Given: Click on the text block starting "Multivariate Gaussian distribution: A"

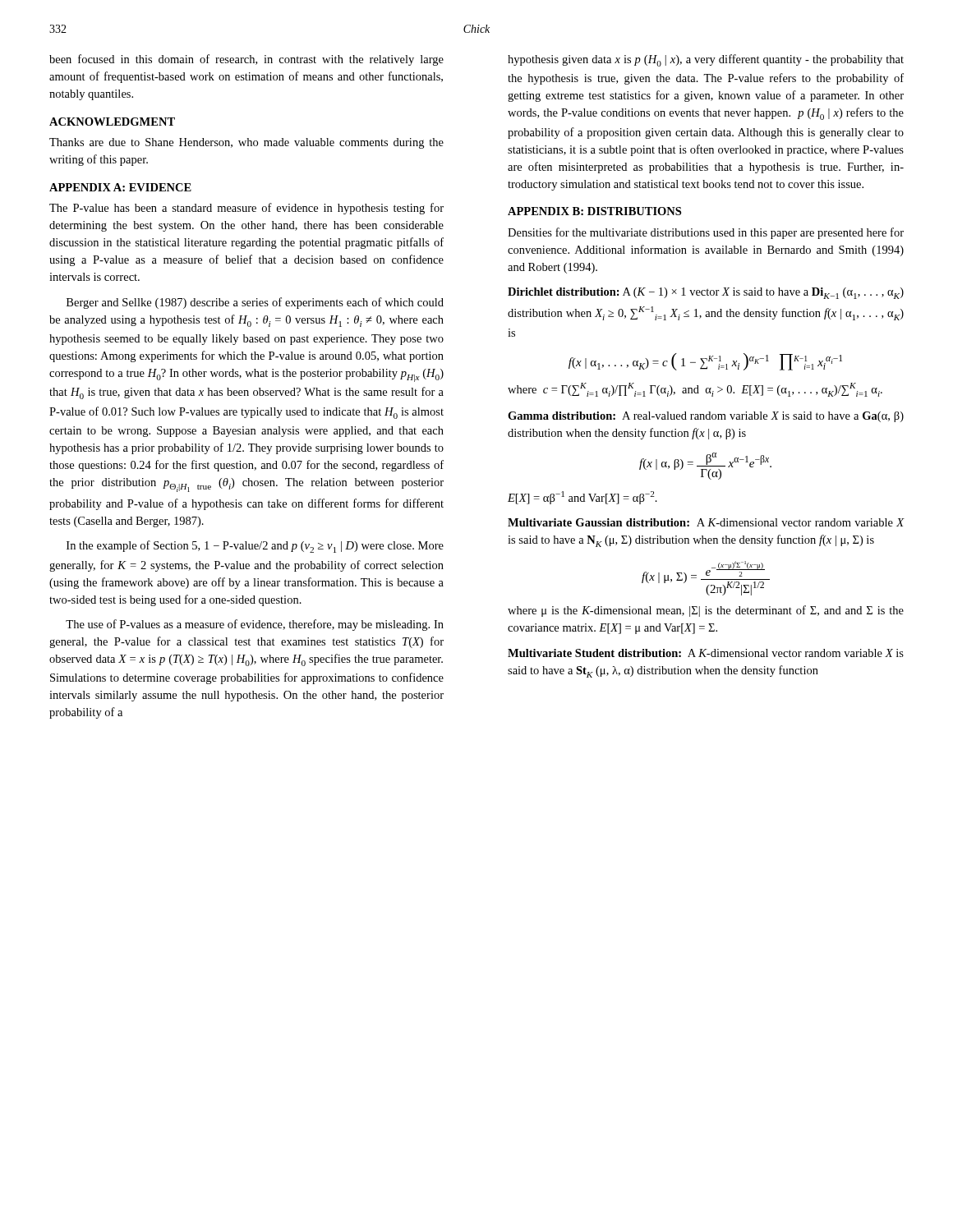Looking at the screenshot, I should pyautogui.click(x=706, y=532).
